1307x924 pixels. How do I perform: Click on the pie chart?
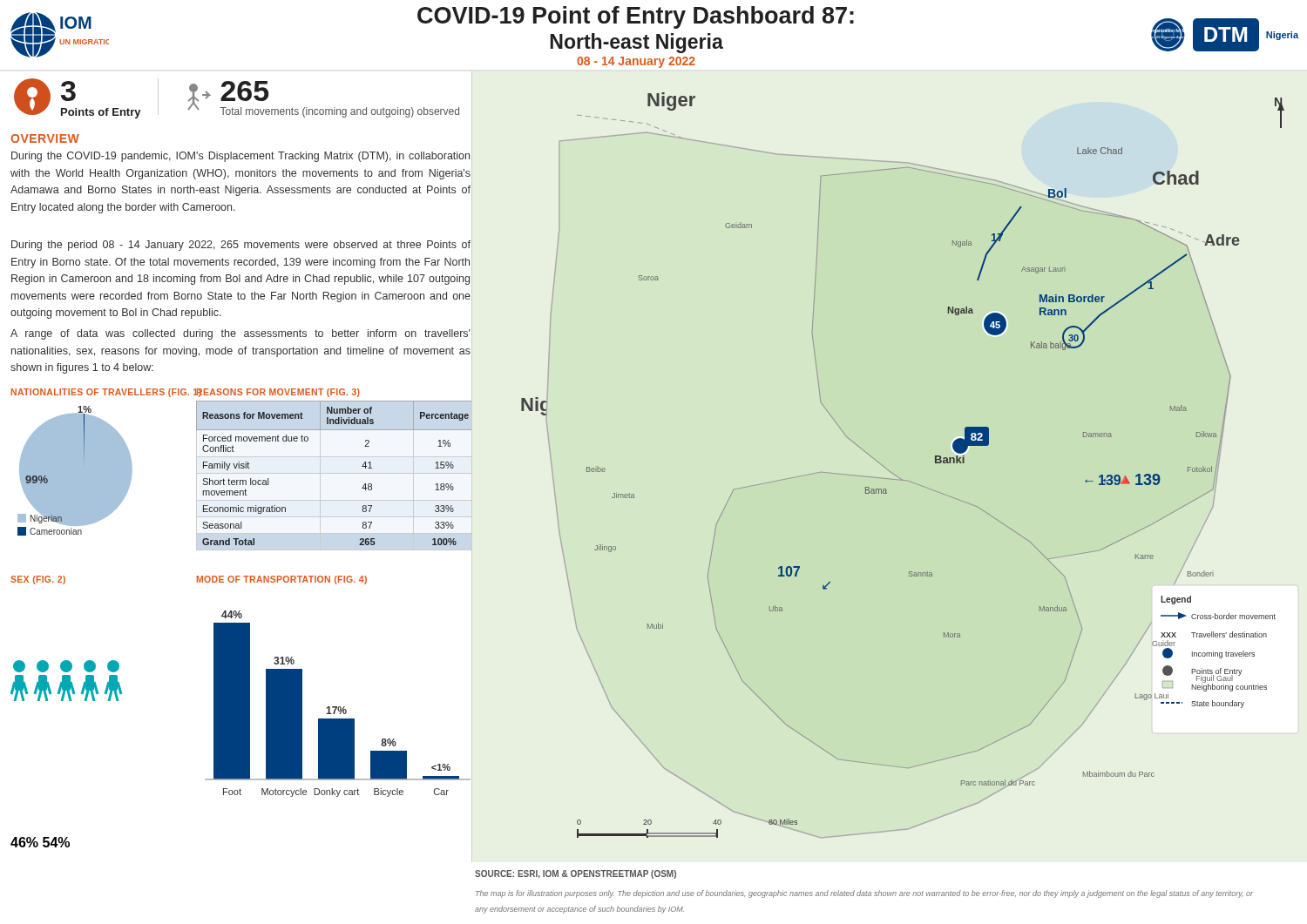click(x=98, y=470)
